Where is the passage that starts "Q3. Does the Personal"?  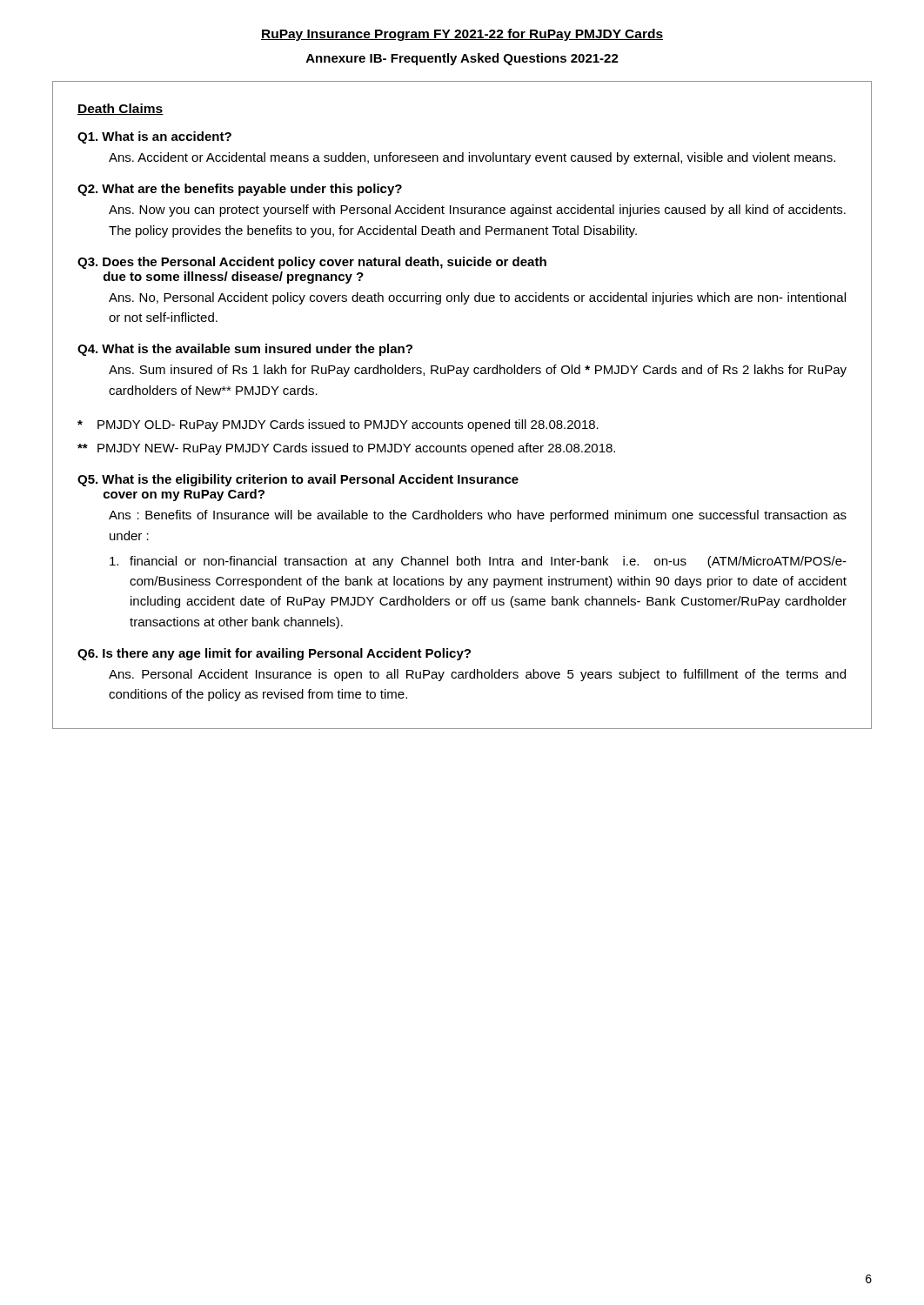(312, 269)
